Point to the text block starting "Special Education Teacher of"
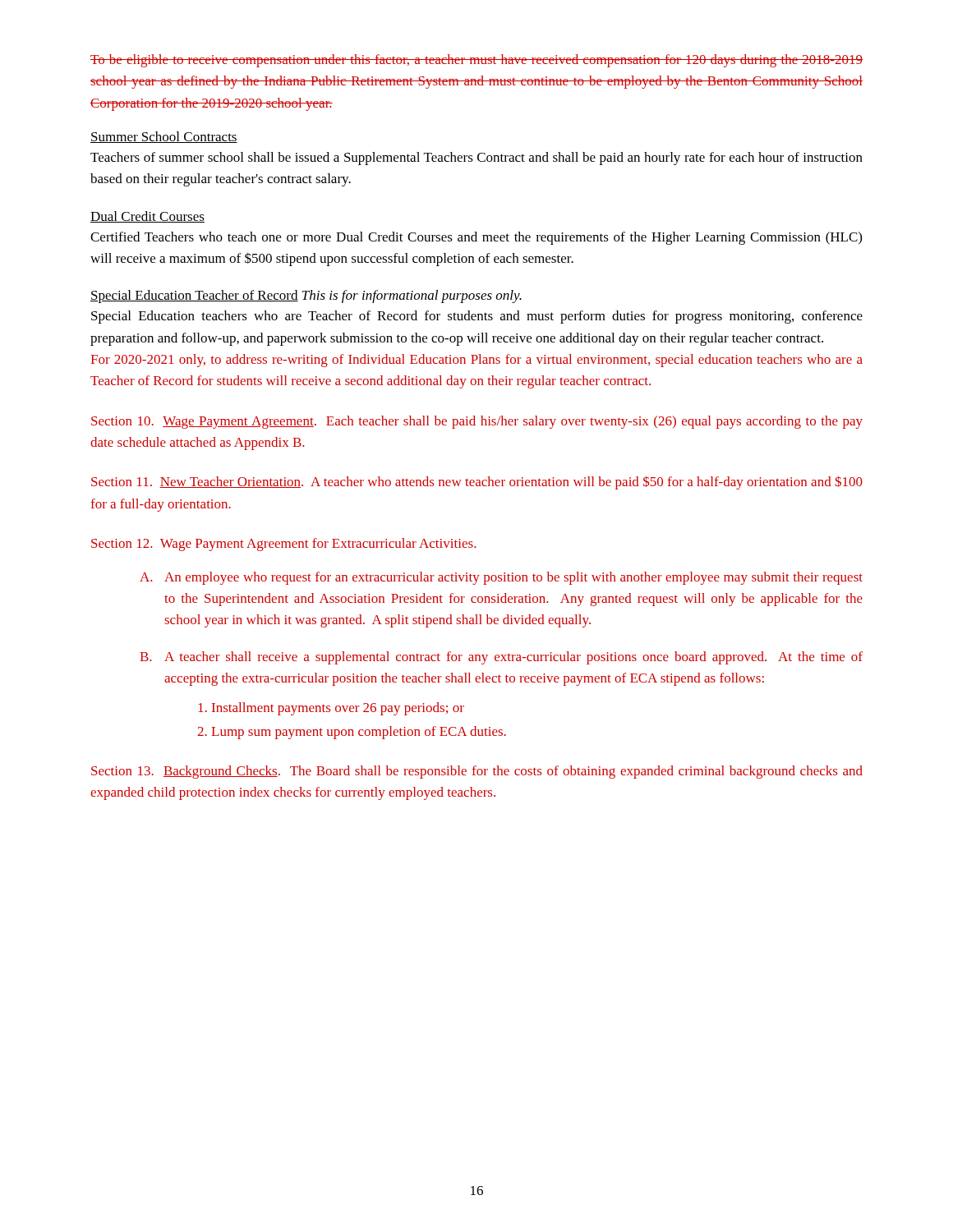This screenshot has width=953, height=1232. click(x=306, y=296)
